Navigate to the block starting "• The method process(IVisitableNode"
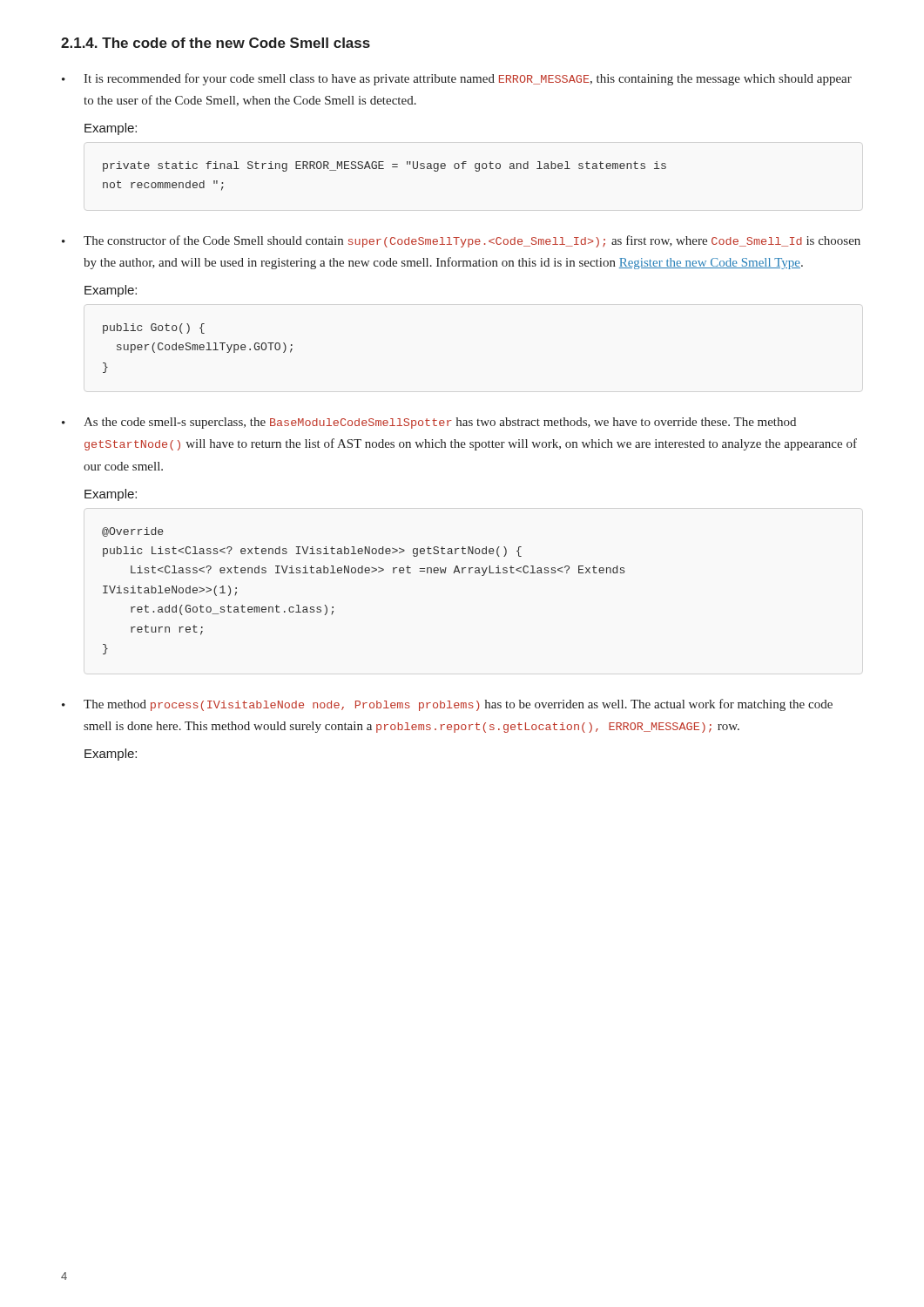This screenshot has width=924, height=1307. (462, 715)
